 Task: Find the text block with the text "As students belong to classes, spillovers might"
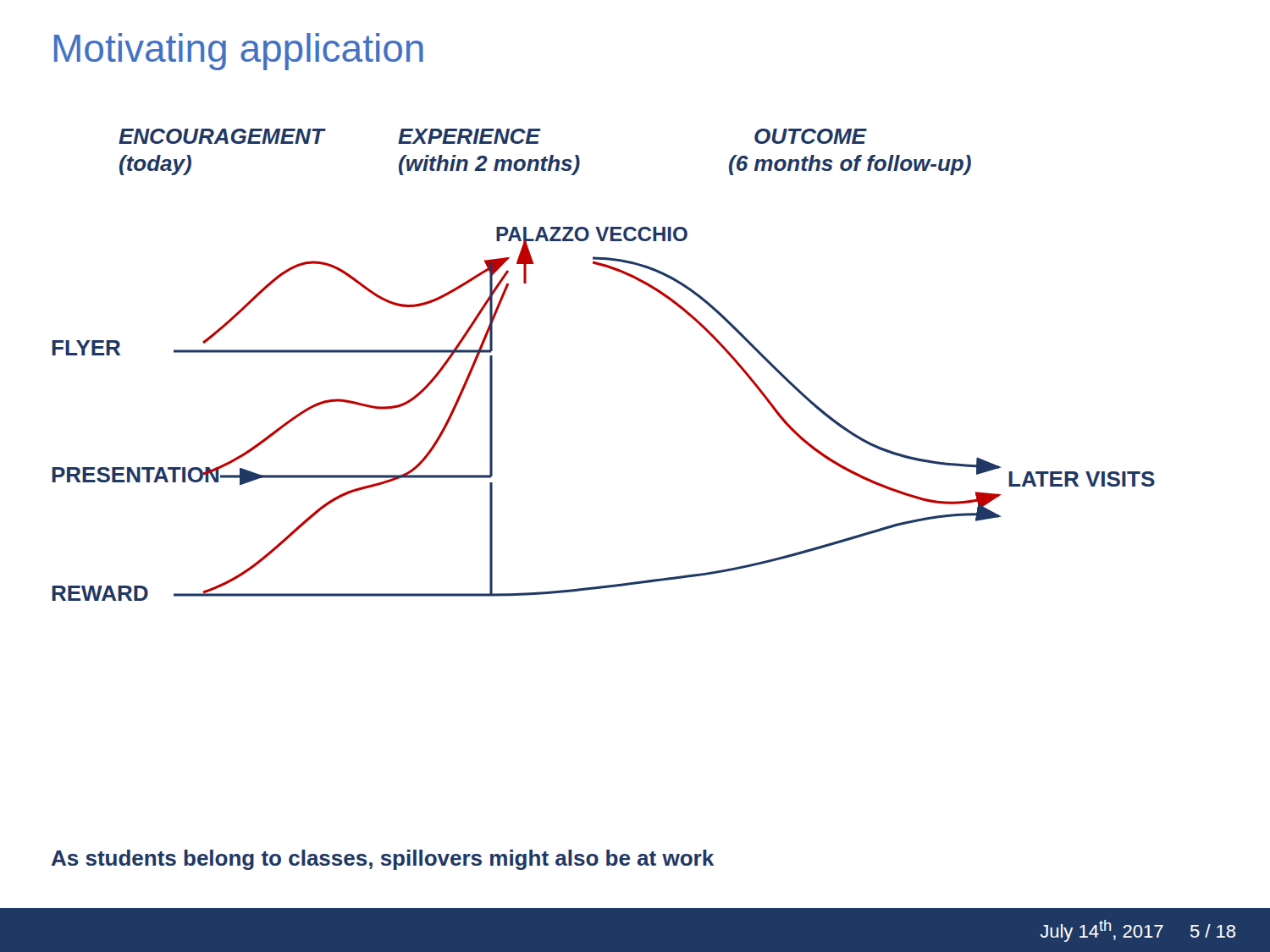pos(382,858)
